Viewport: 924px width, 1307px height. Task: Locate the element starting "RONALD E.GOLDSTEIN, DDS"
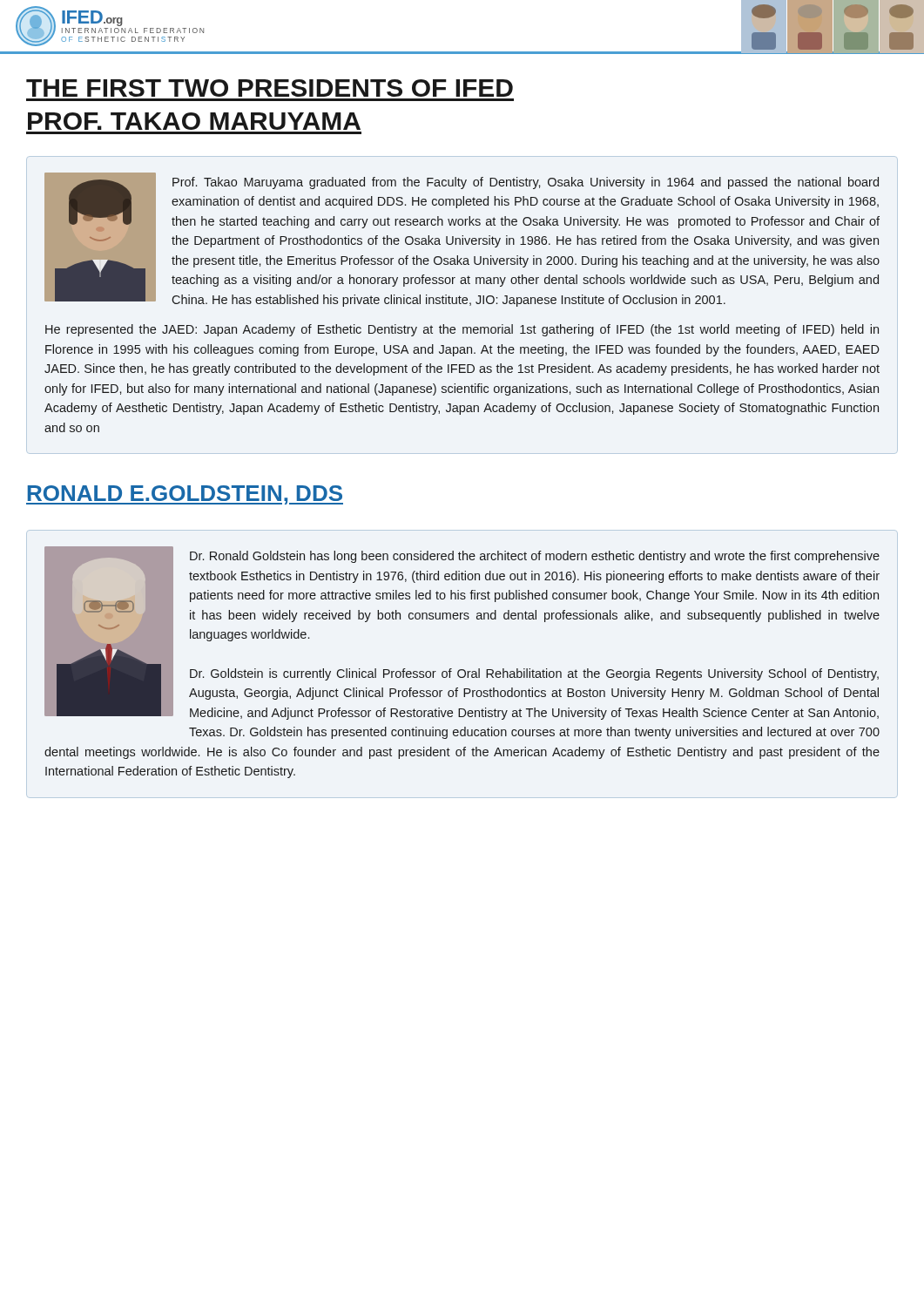pos(185,493)
